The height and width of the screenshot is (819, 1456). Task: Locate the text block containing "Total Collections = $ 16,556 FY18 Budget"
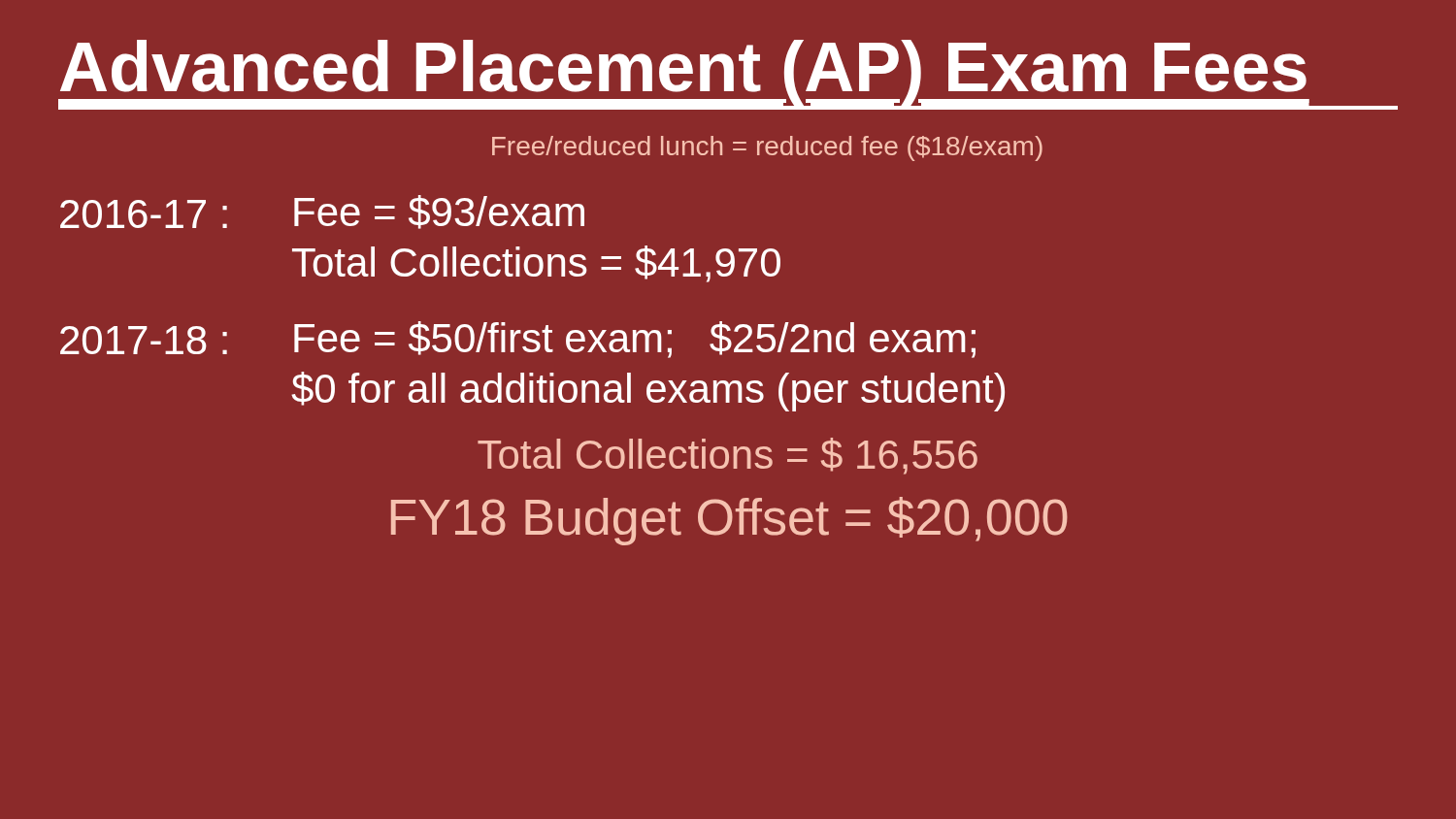click(x=728, y=489)
